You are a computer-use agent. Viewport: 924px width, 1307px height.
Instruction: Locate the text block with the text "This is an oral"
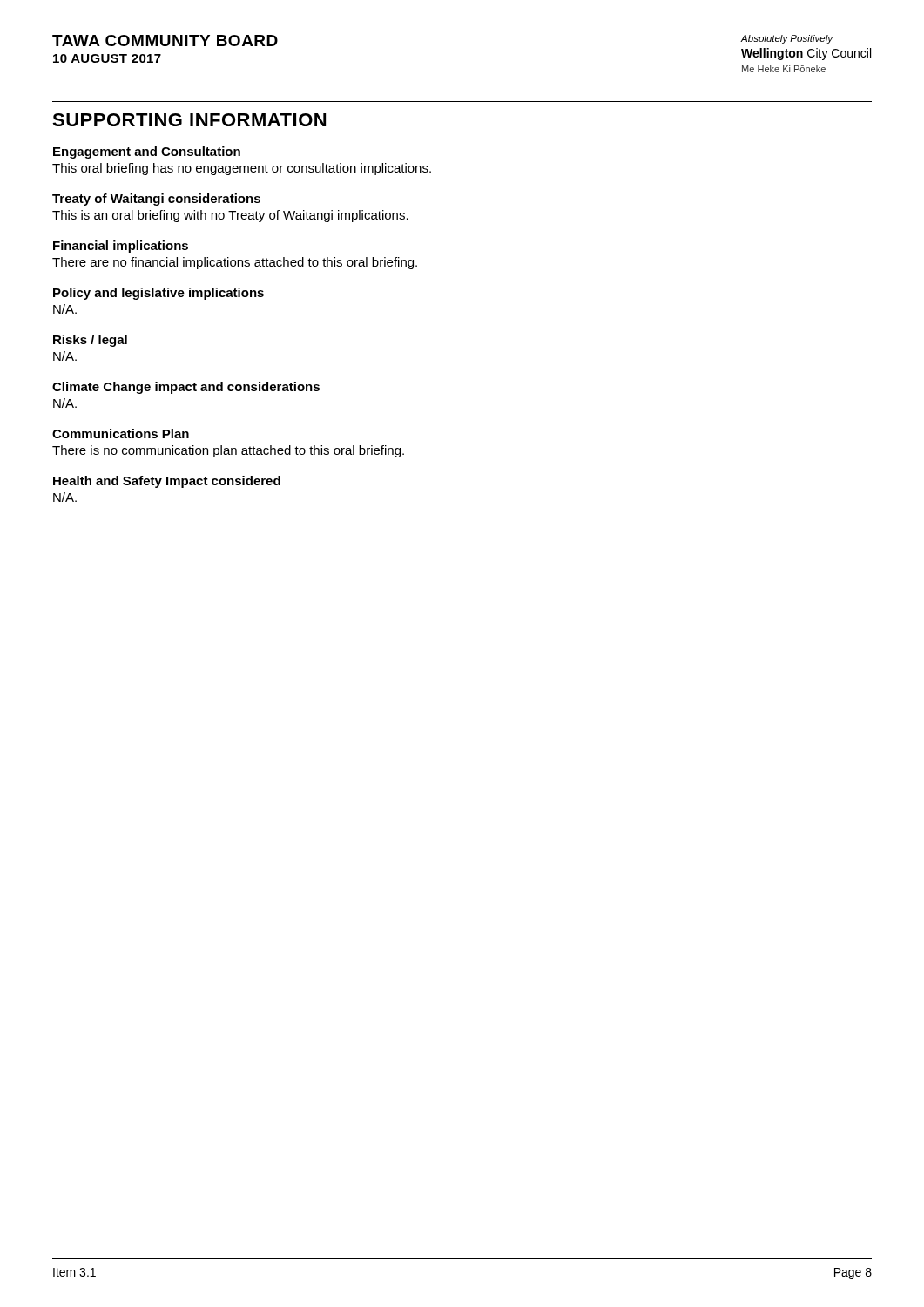tap(230, 216)
